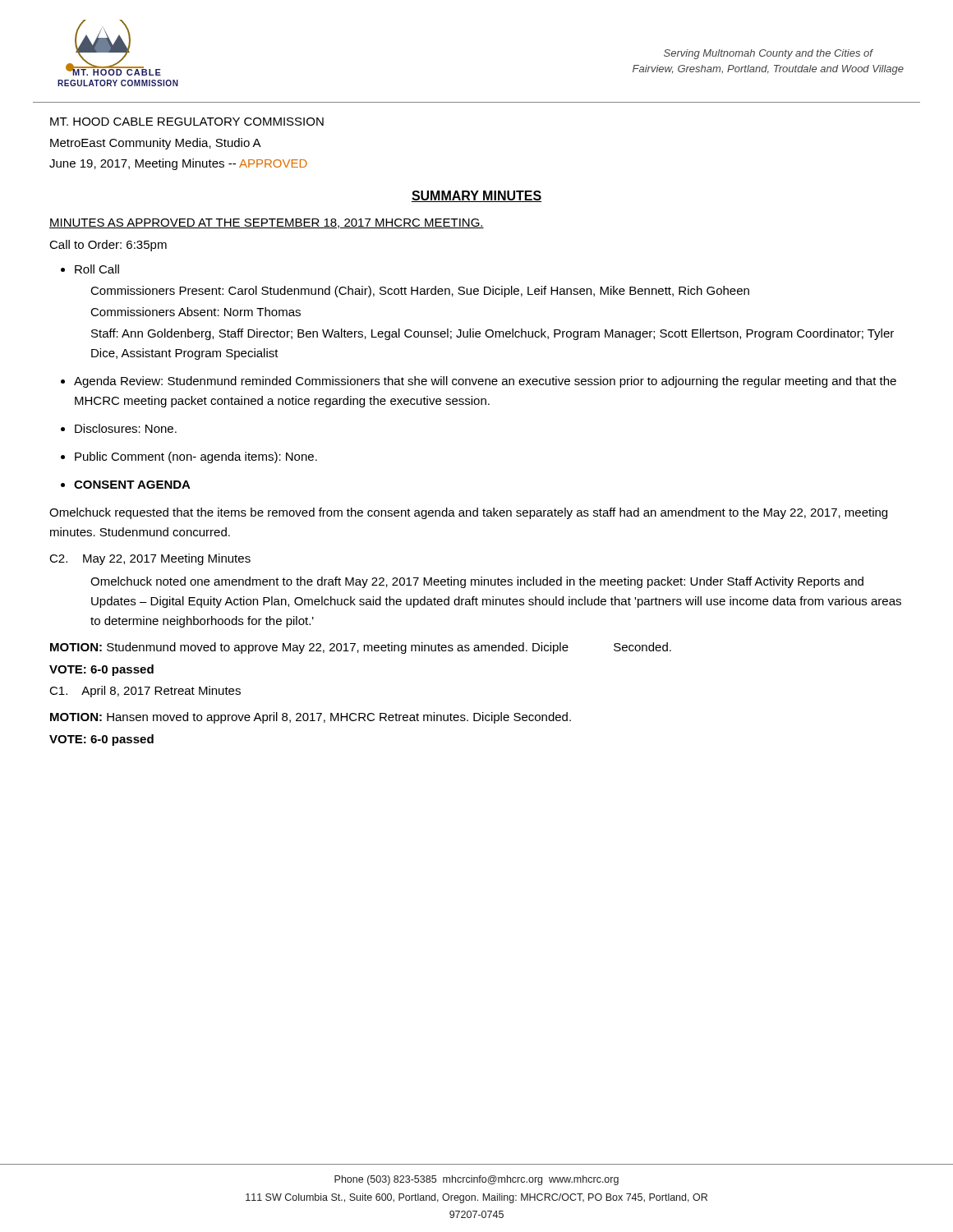Screen dimensions: 1232x953
Task: Navigate to the text block starting "MINUTES AS APPROVED AT THE SEPTEMBER 18, 2017"
Action: pos(266,222)
